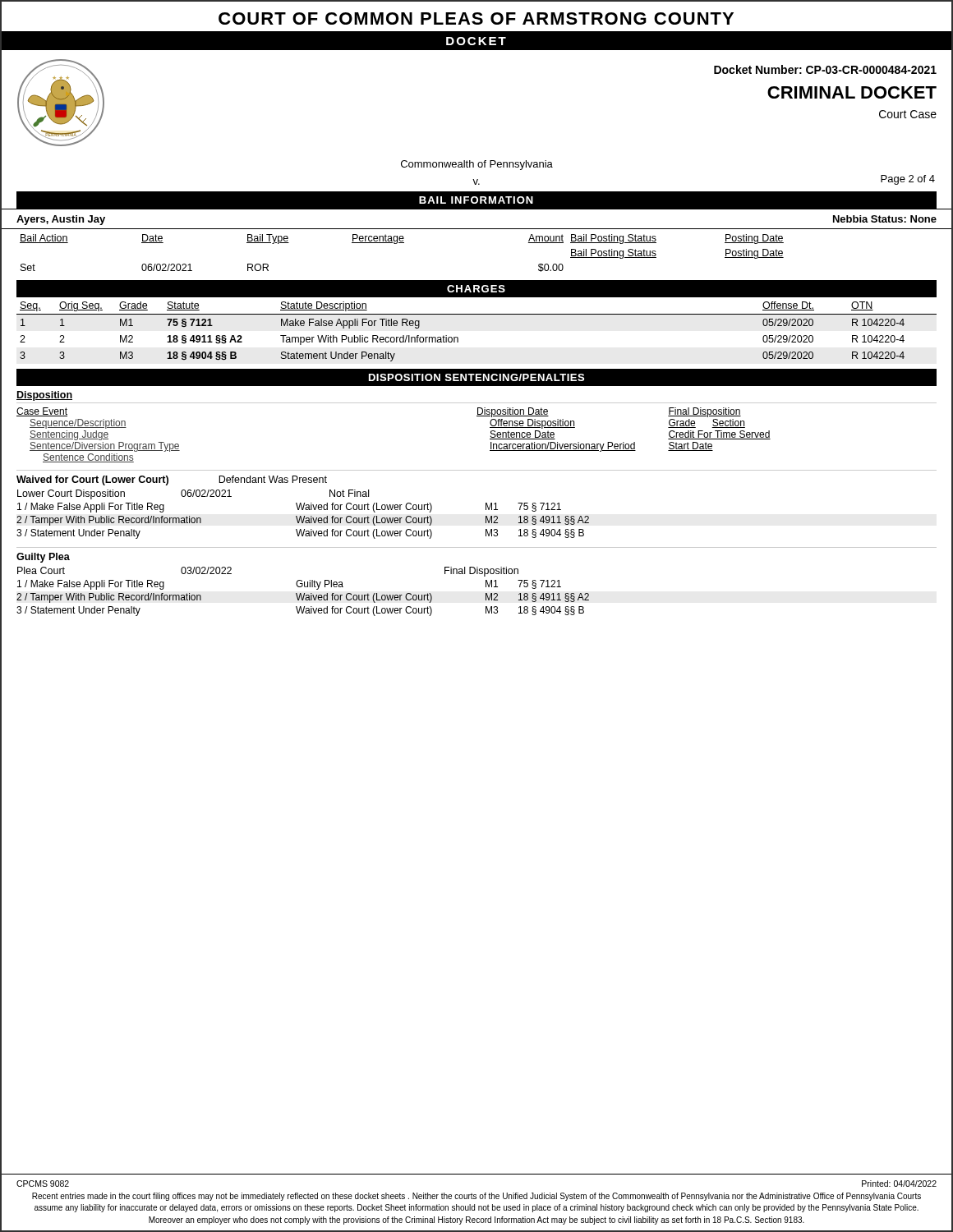Locate the text "Commonwealth of Pennsylvania v. Austin Jay Ayers"
Screen dimensions: 1232x953
476,181
